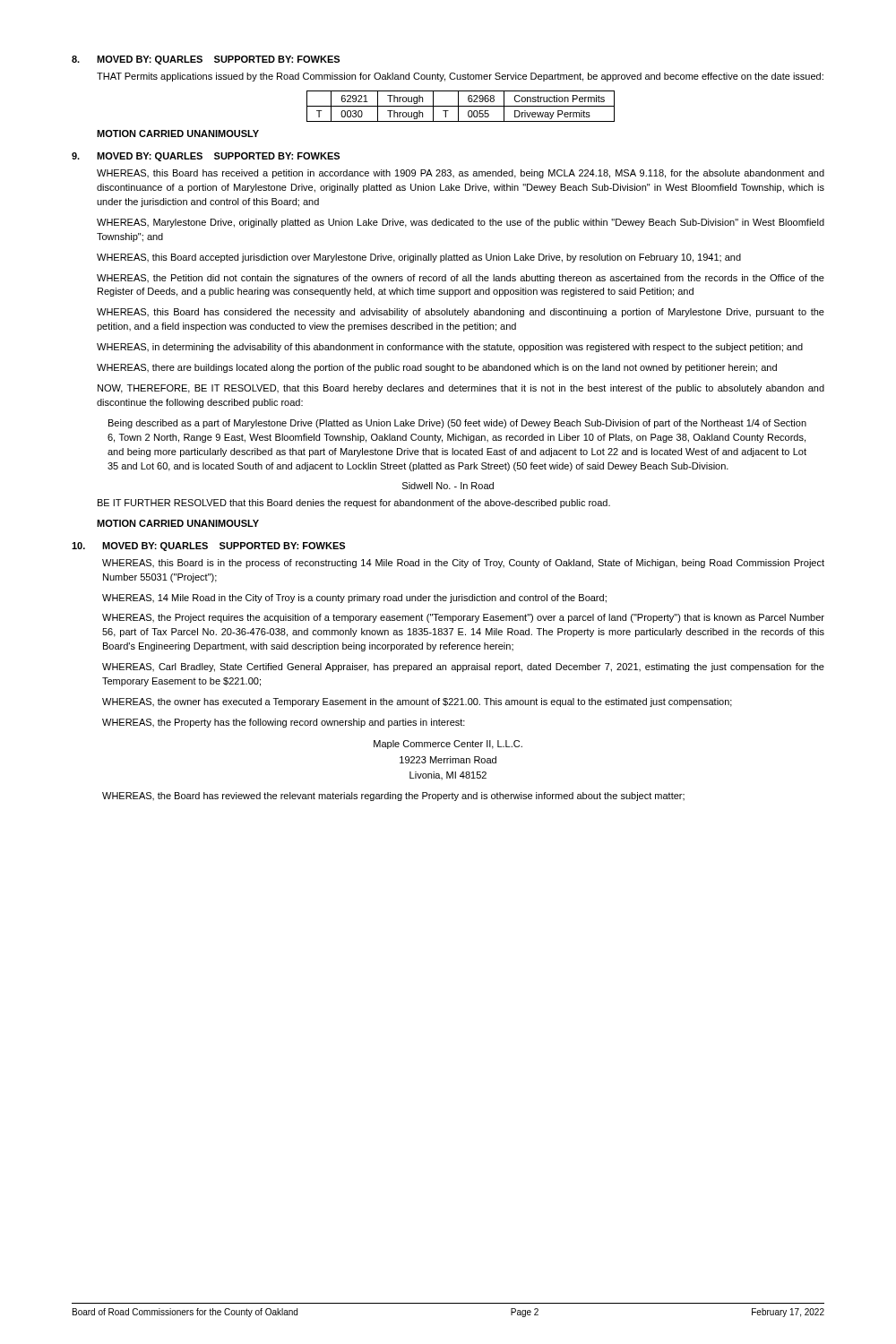Navigate to the text starting "WHEREAS, this Board is in the"
The image size is (896, 1344).
coord(463,643)
